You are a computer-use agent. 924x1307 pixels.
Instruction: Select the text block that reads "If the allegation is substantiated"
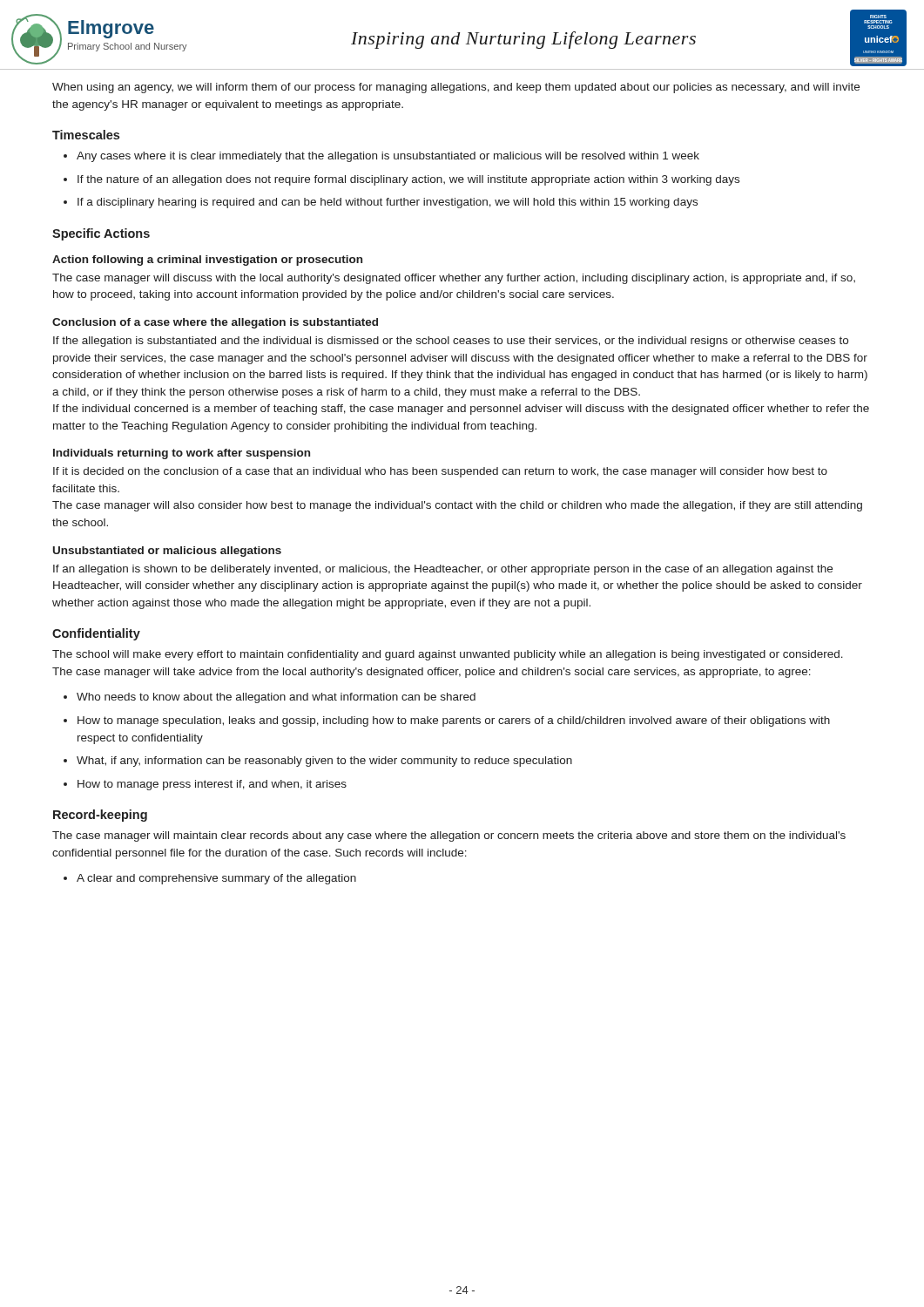tap(461, 383)
